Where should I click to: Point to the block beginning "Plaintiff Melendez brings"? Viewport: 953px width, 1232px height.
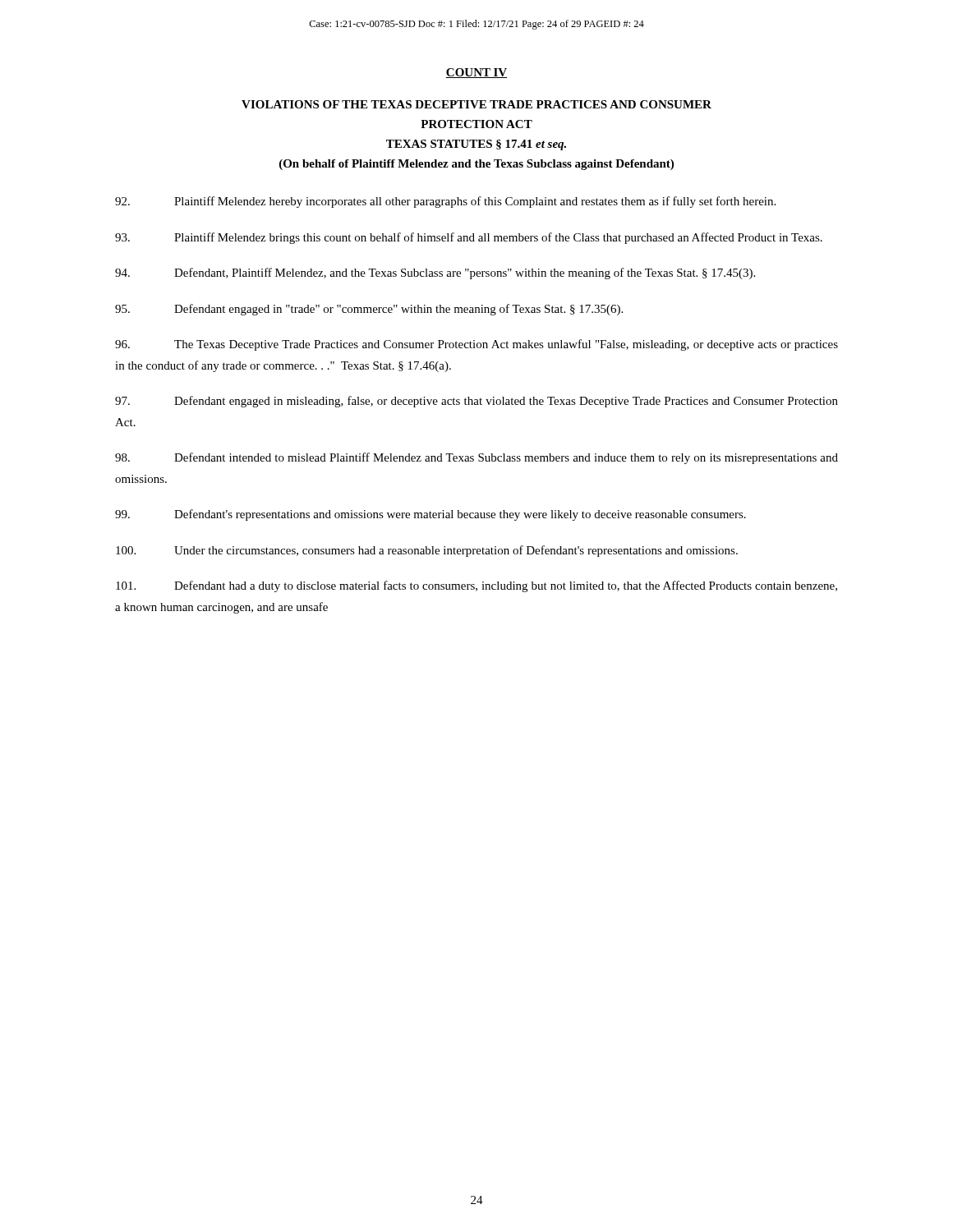pos(469,238)
